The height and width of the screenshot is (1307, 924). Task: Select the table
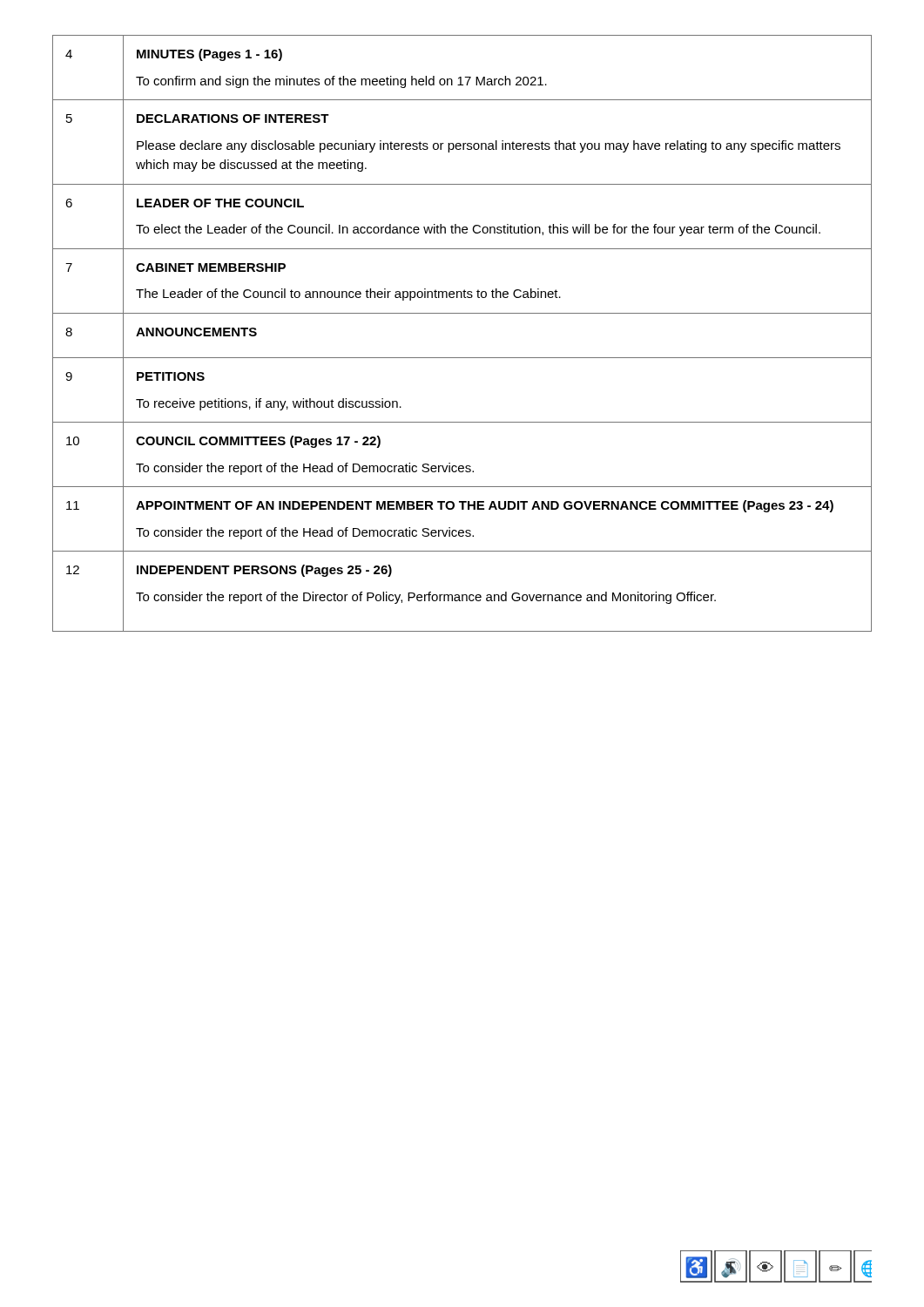coord(462,333)
